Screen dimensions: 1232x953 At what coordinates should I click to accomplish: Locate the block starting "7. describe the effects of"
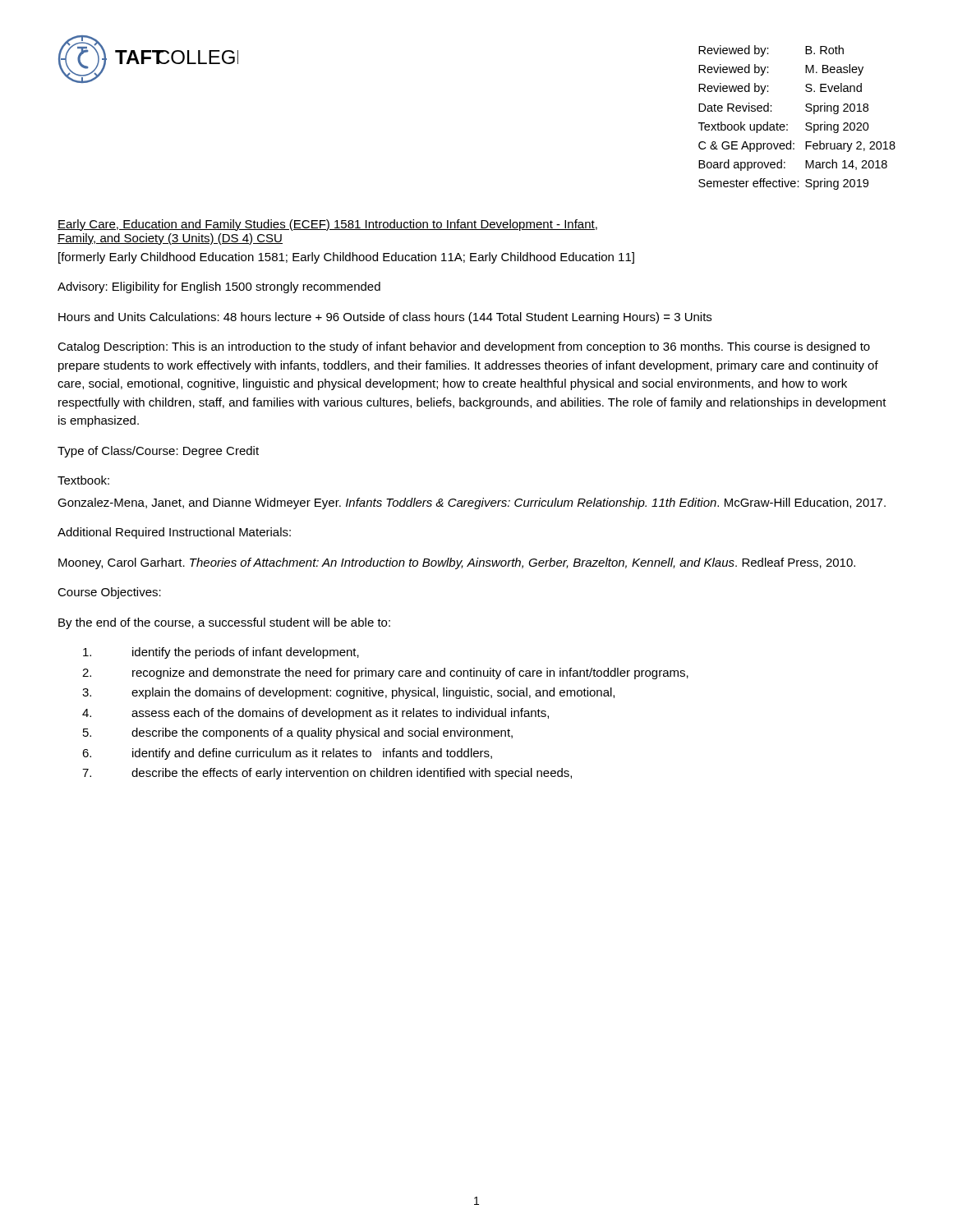(476, 773)
